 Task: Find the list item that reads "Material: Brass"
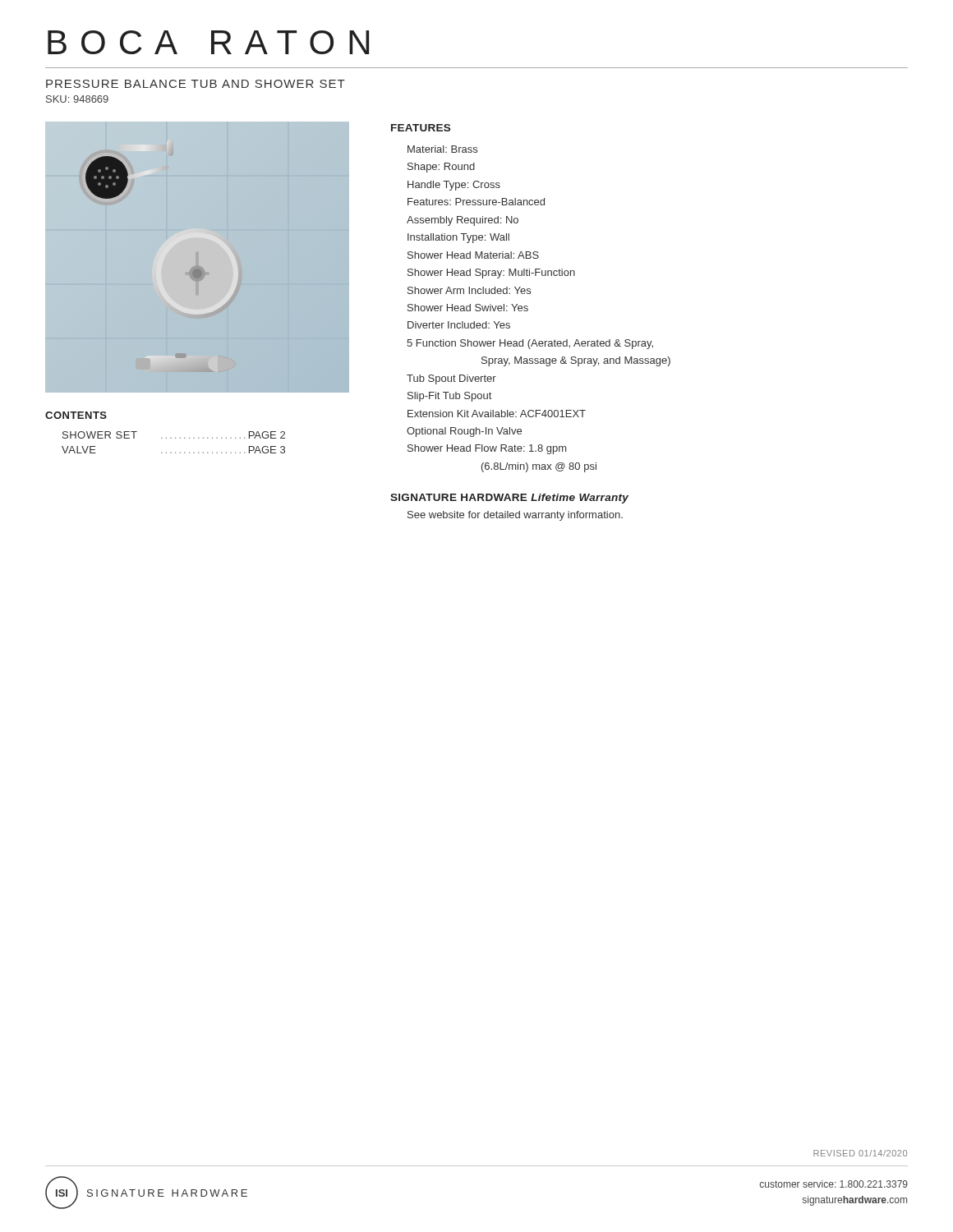pos(442,149)
